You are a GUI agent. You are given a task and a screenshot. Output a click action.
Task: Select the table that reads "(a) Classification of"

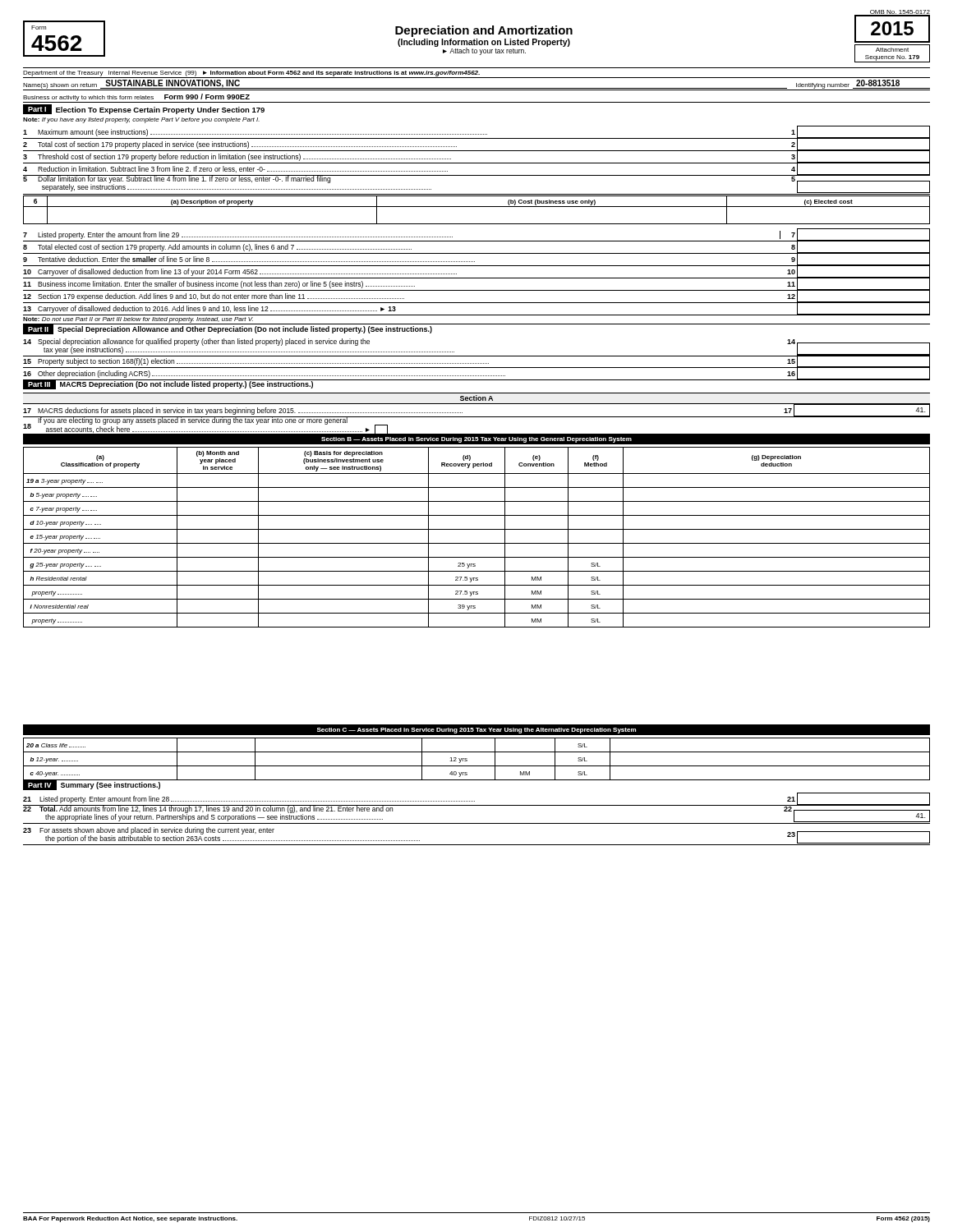[x=476, y=537]
